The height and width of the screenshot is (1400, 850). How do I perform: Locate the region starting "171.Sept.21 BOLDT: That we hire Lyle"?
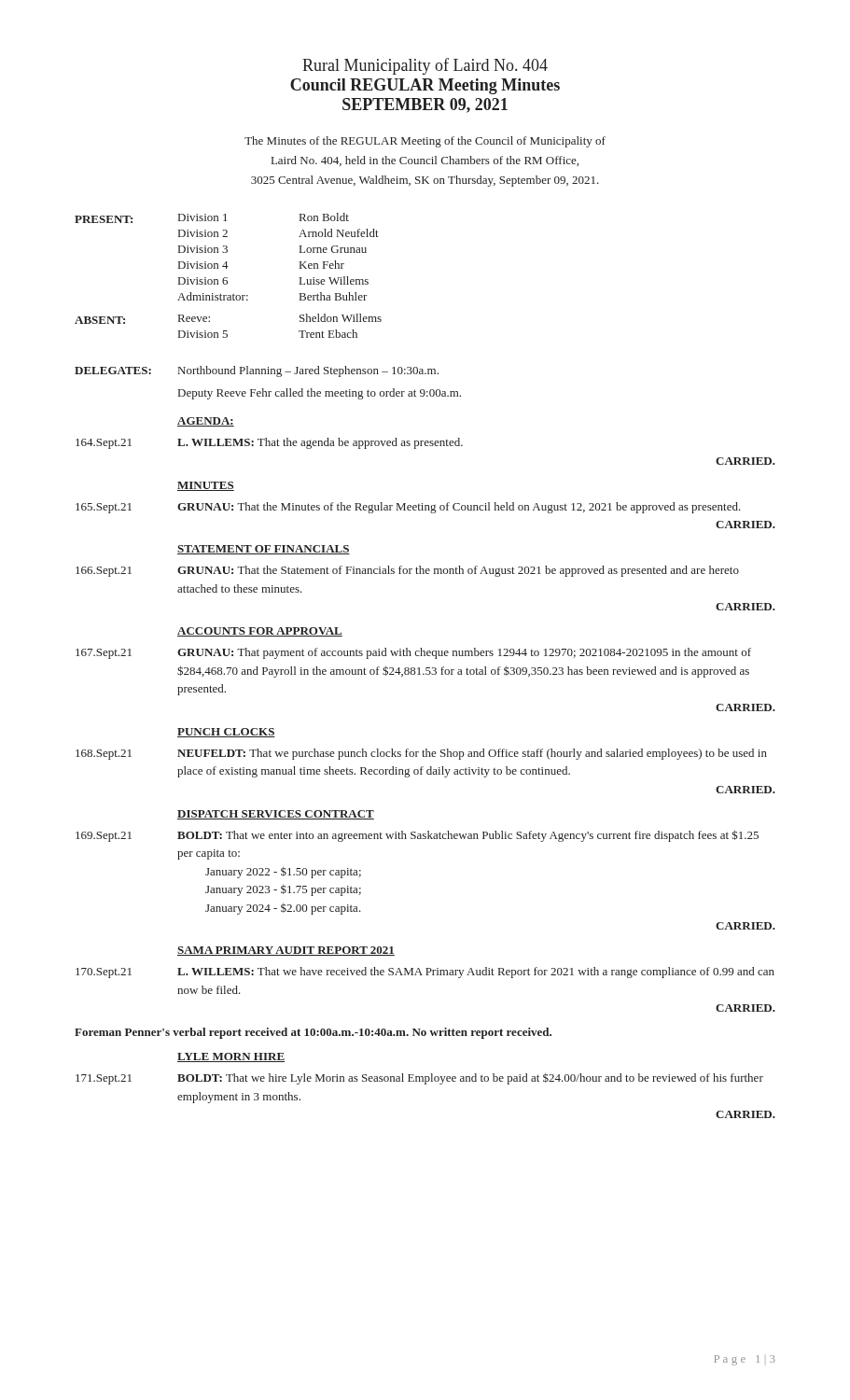click(x=419, y=1078)
